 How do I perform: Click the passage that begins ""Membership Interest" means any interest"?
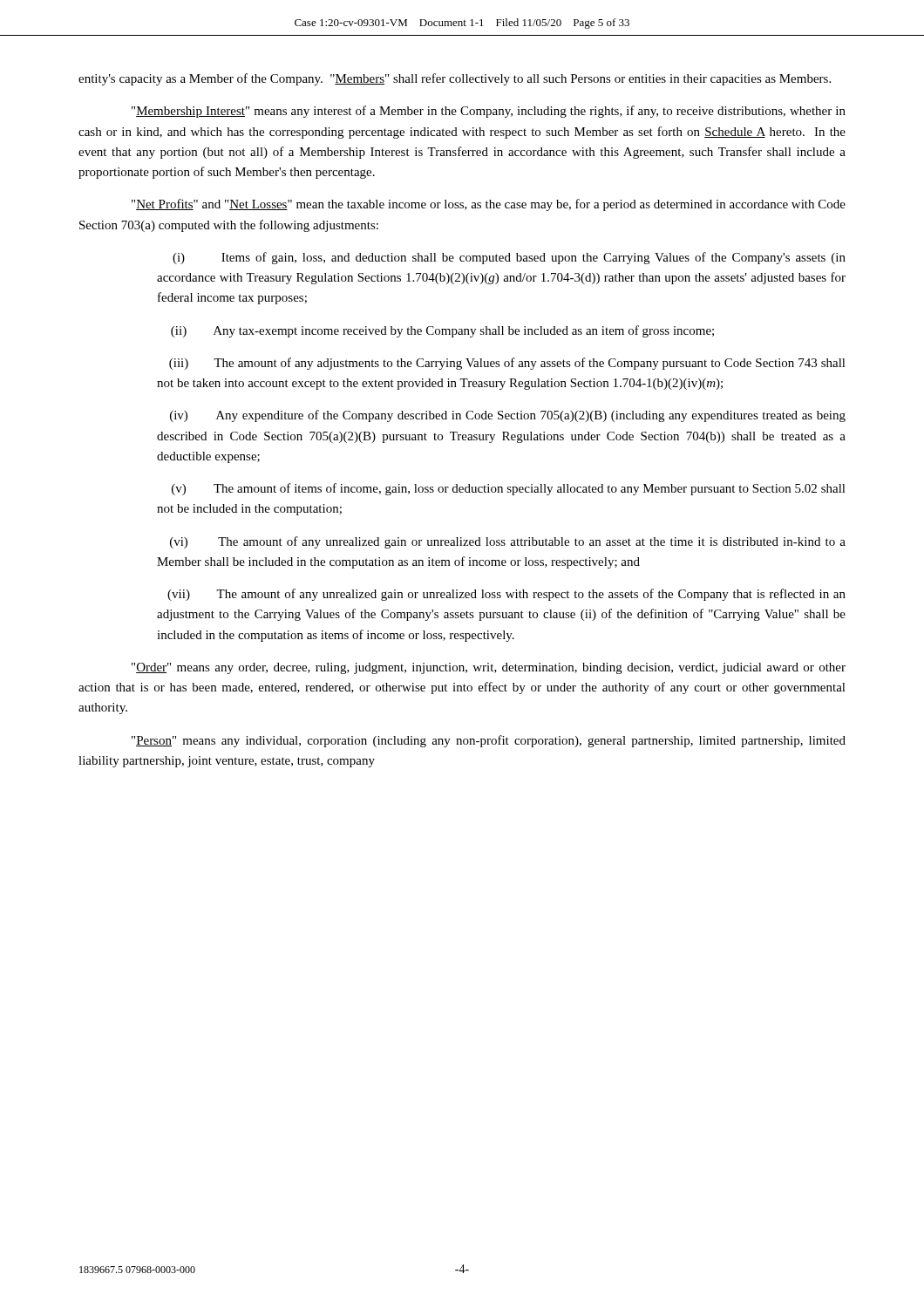[x=462, y=141]
